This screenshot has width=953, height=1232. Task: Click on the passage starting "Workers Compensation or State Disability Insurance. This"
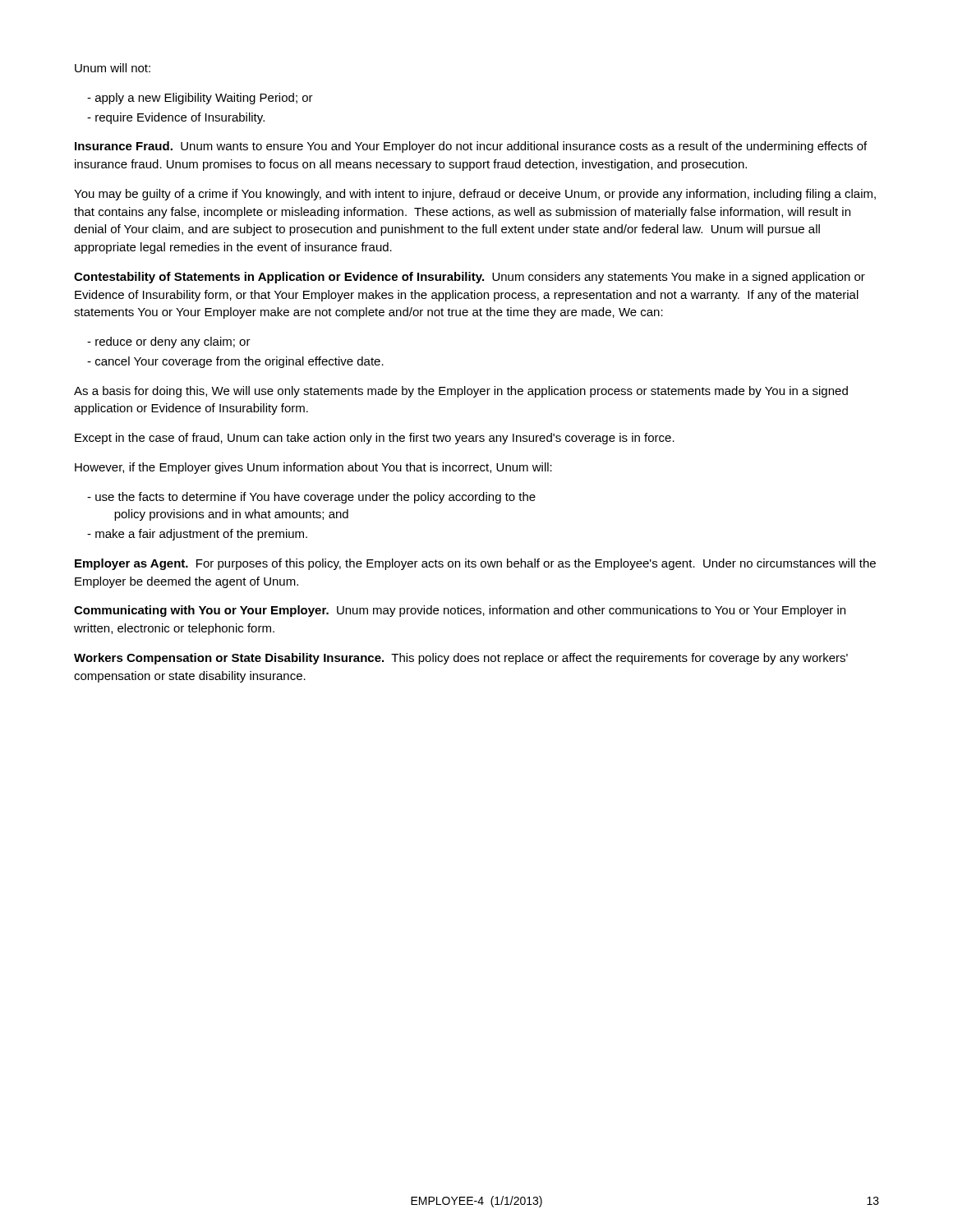(461, 666)
